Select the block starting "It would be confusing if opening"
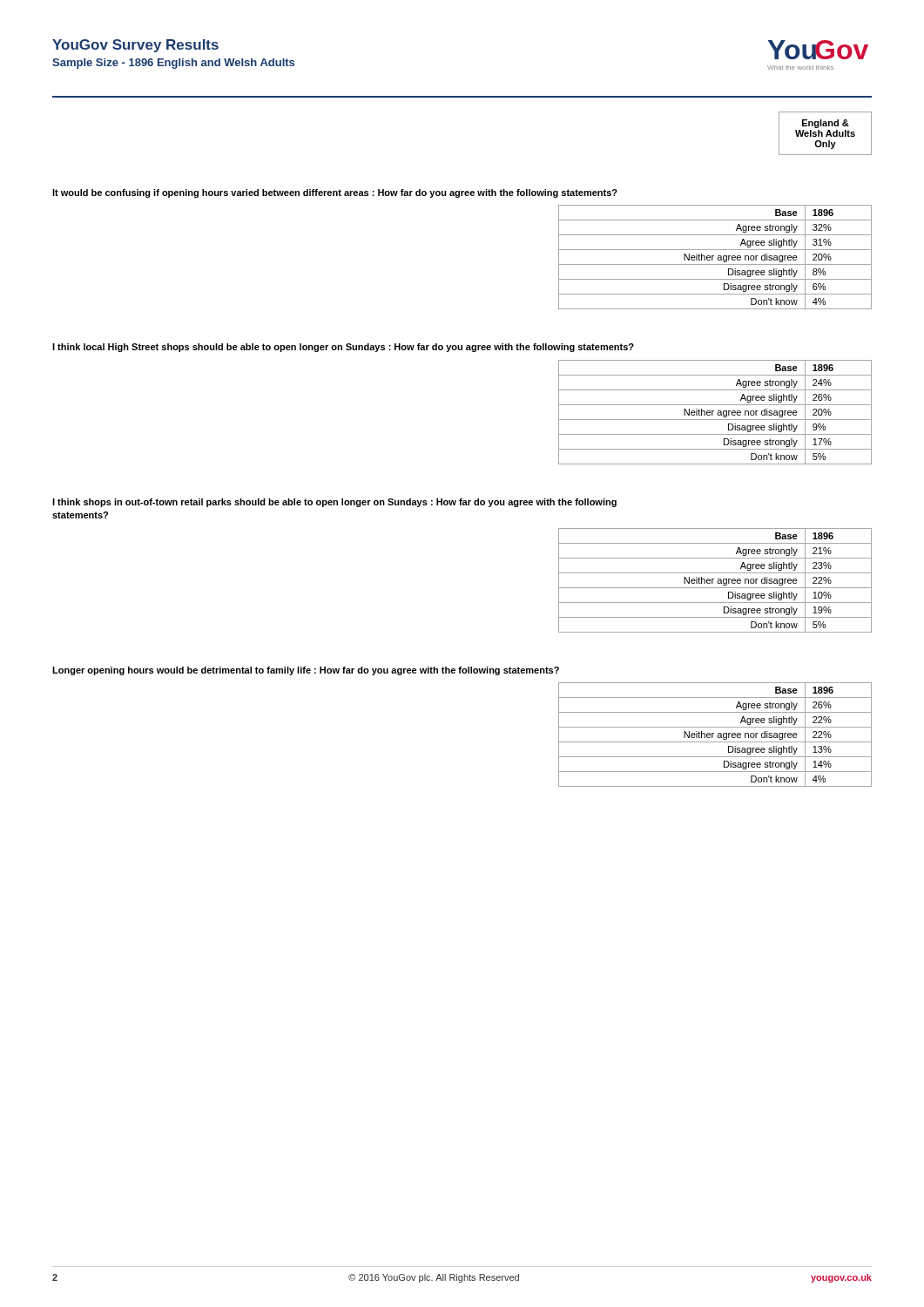 point(335,193)
